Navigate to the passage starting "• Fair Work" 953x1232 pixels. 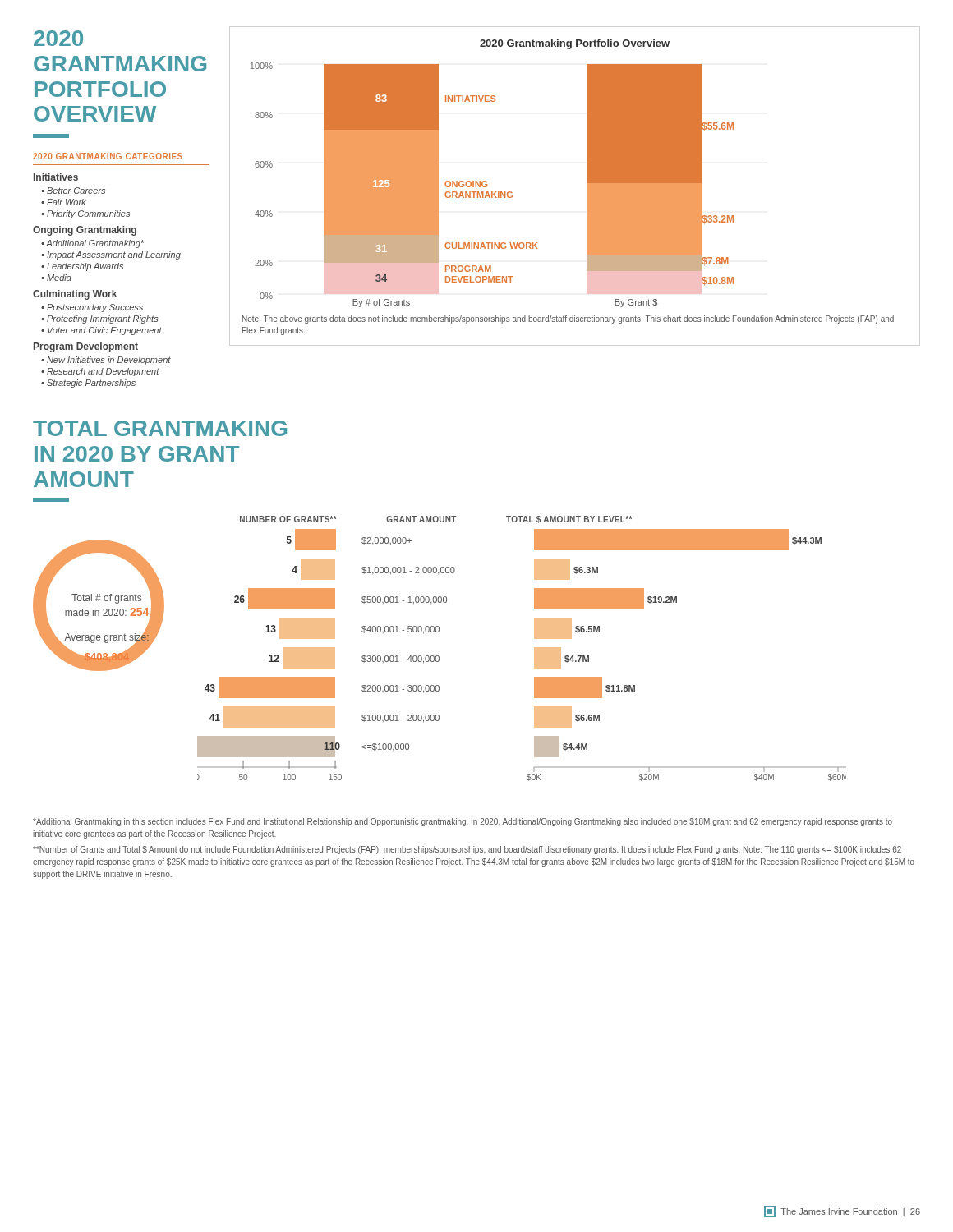pos(64,202)
